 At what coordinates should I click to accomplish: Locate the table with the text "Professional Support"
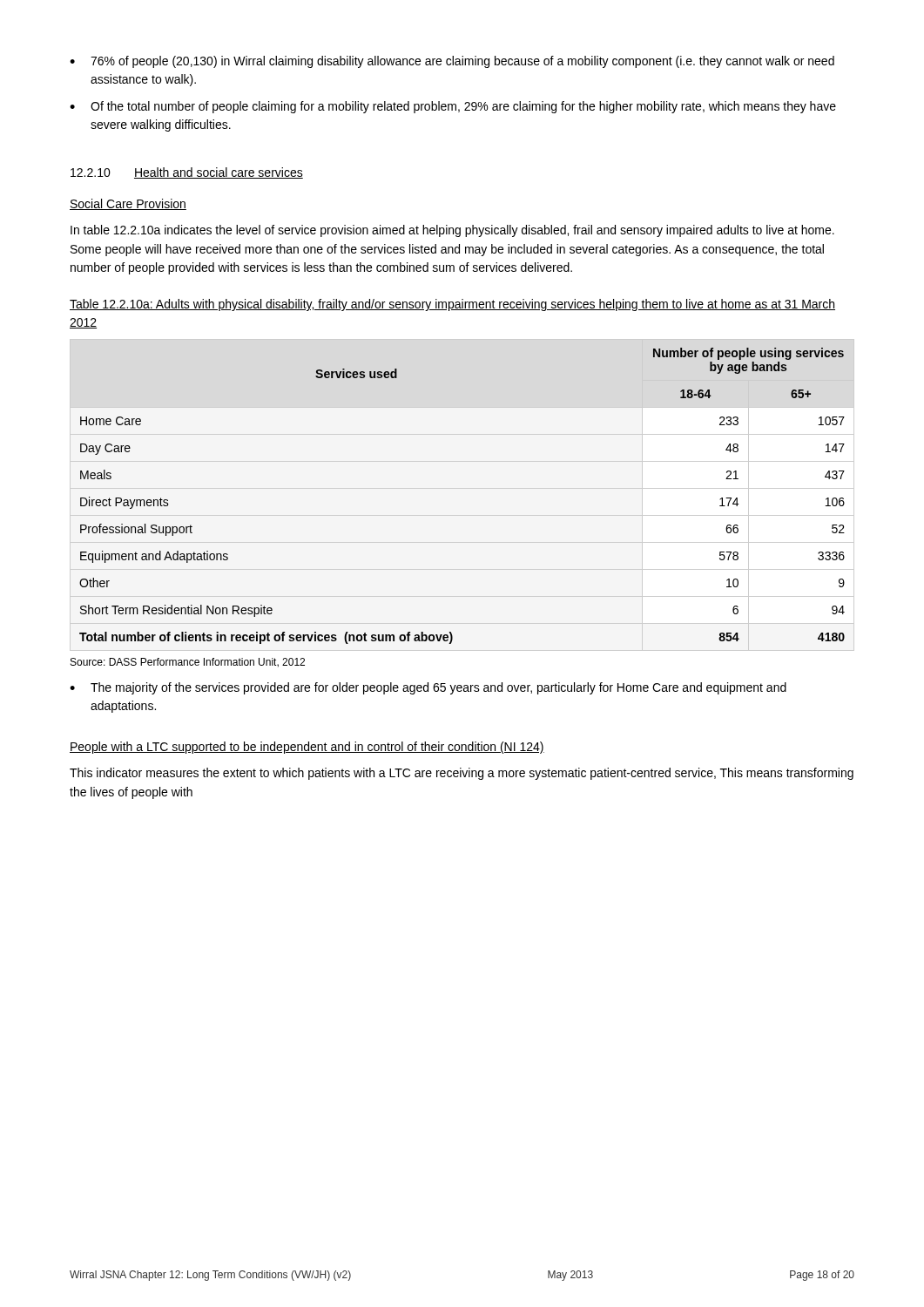point(462,495)
